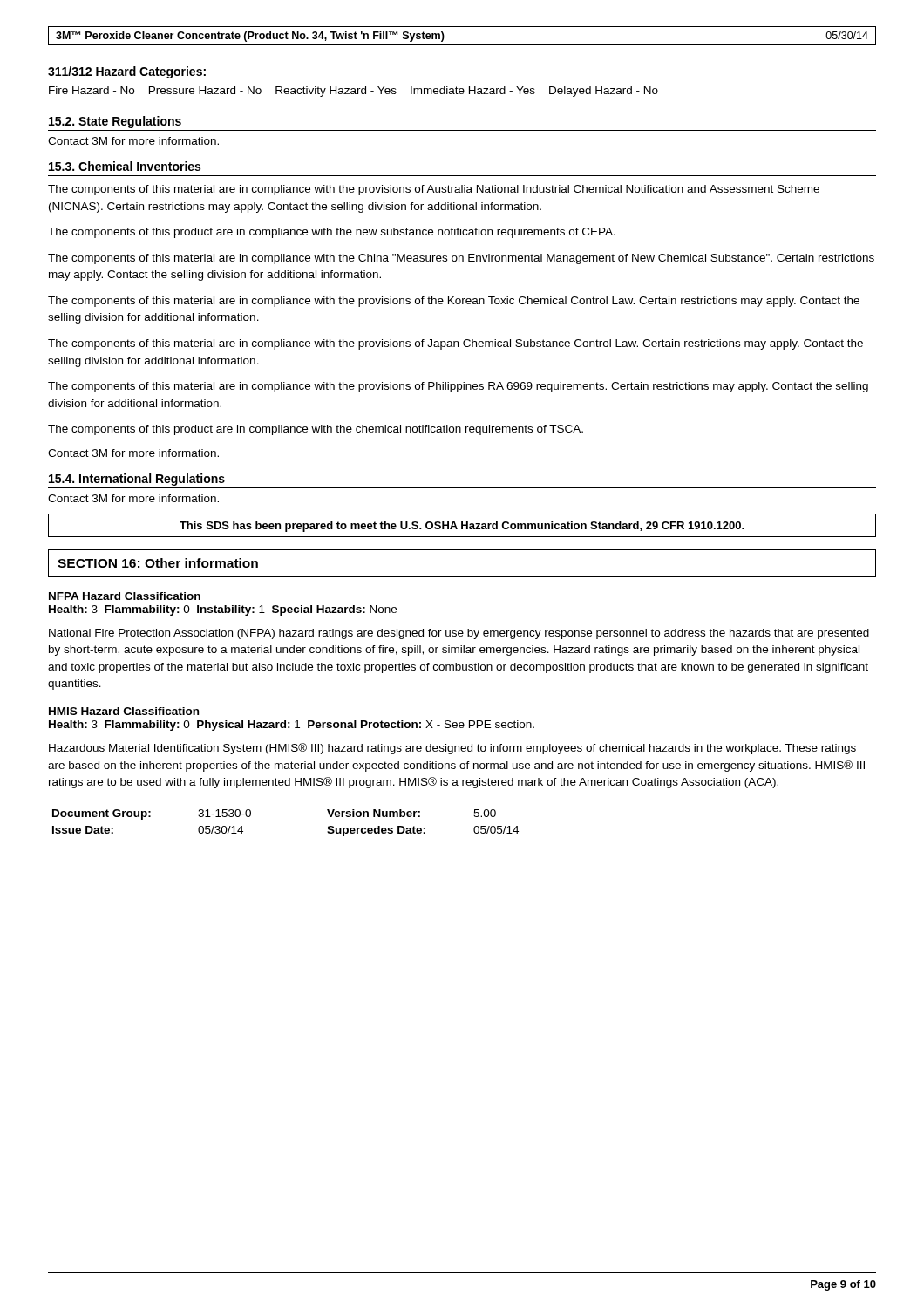Image resolution: width=924 pixels, height=1308 pixels.
Task: Locate the text block that reads "Hazardous Material Identification System (HMIS® III) hazard ratings"
Action: [457, 765]
